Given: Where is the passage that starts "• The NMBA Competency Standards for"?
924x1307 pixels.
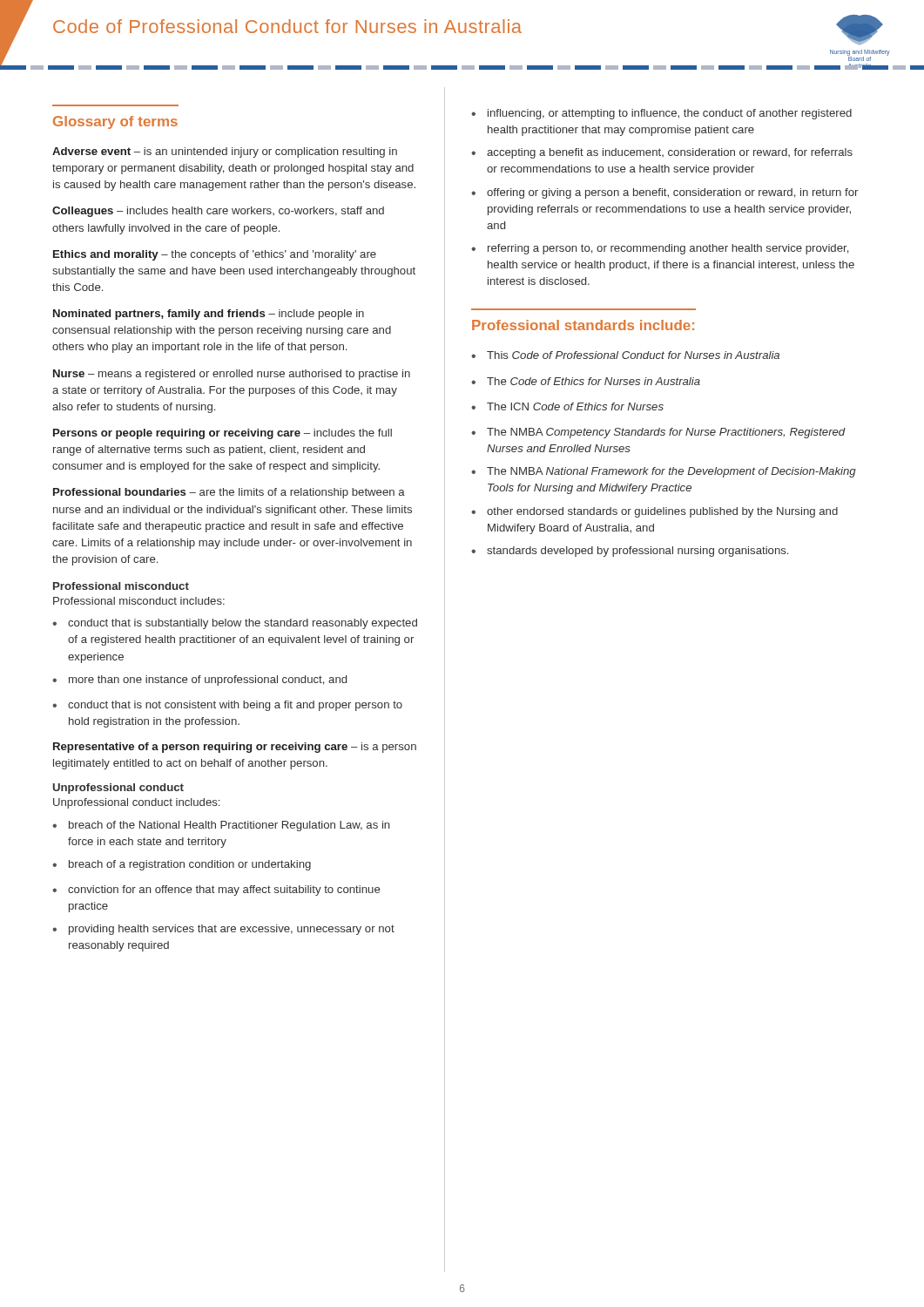Looking at the screenshot, I should pyautogui.click(x=667, y=440).
